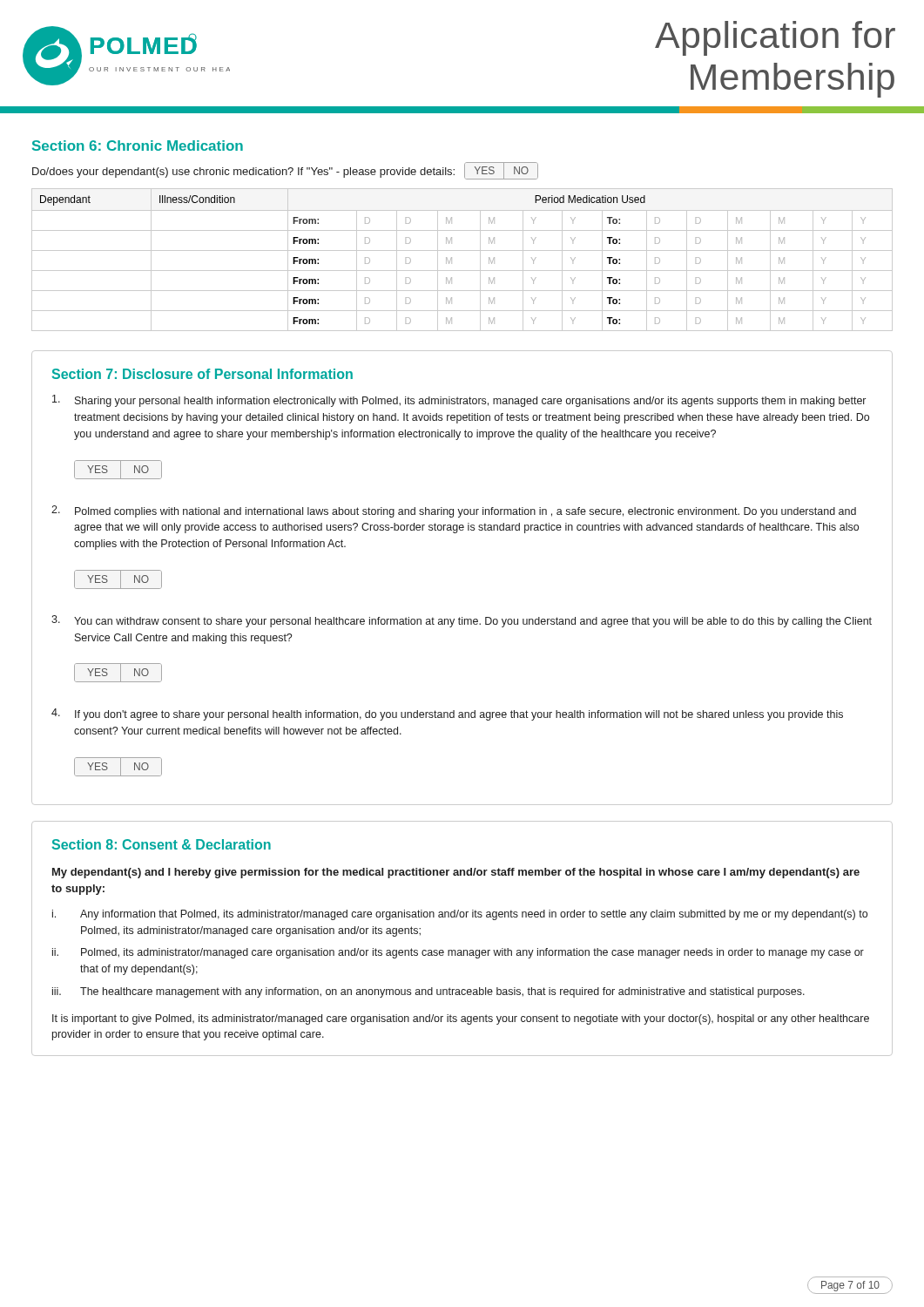Locate the title

click(776, 56)
